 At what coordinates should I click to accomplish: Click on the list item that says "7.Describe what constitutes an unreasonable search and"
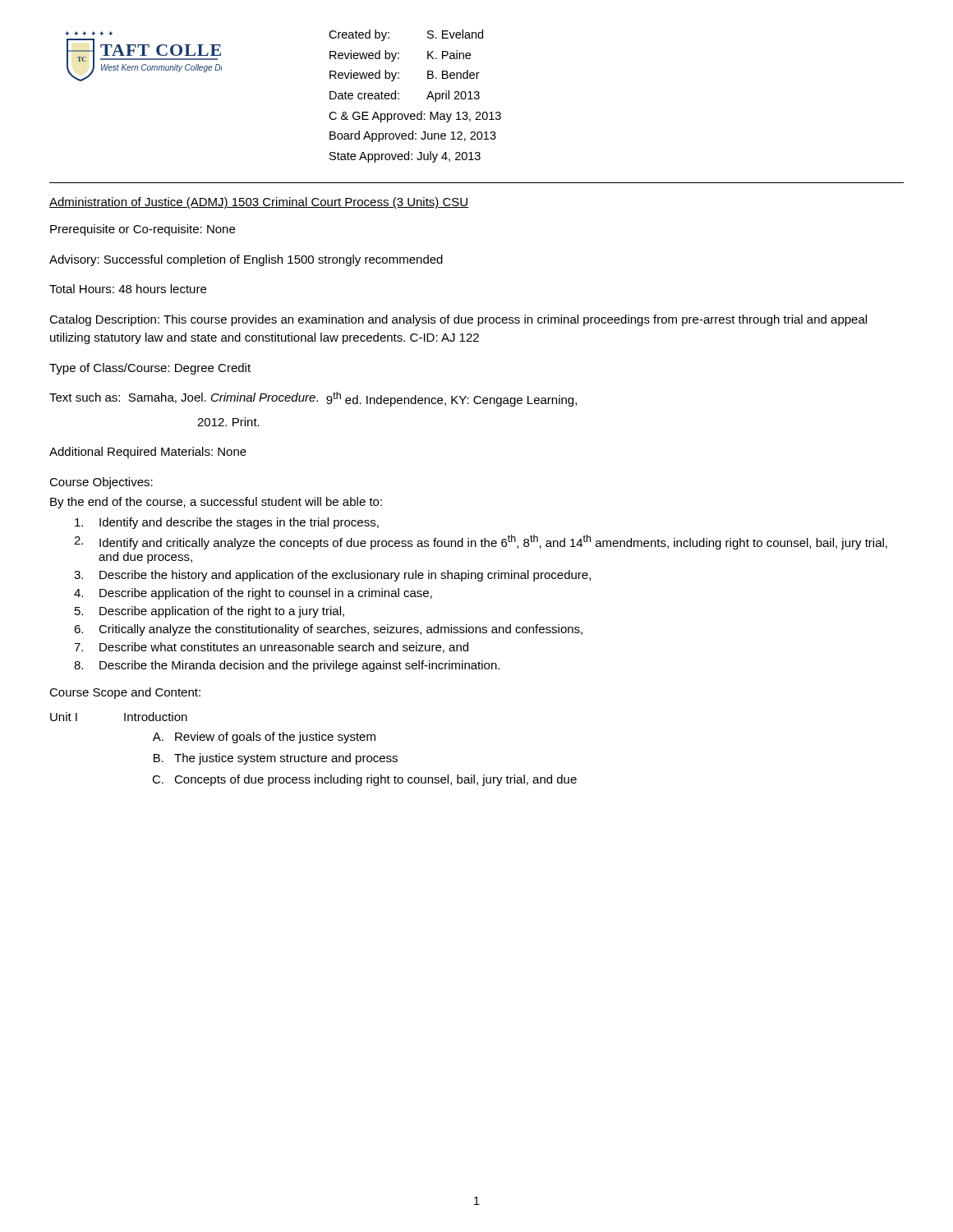click(272, 647)
